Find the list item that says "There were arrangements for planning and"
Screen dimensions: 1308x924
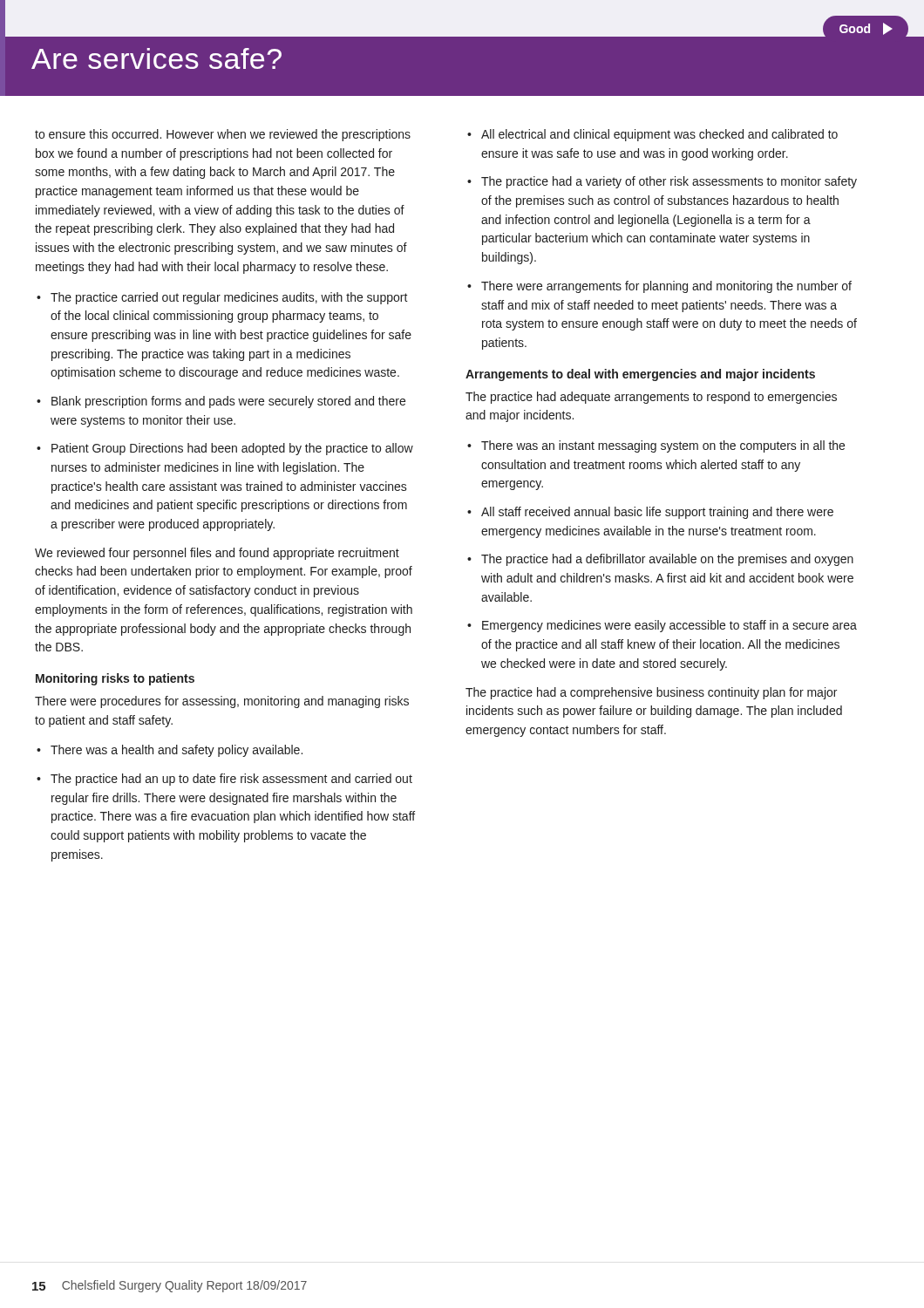[669, 314]
